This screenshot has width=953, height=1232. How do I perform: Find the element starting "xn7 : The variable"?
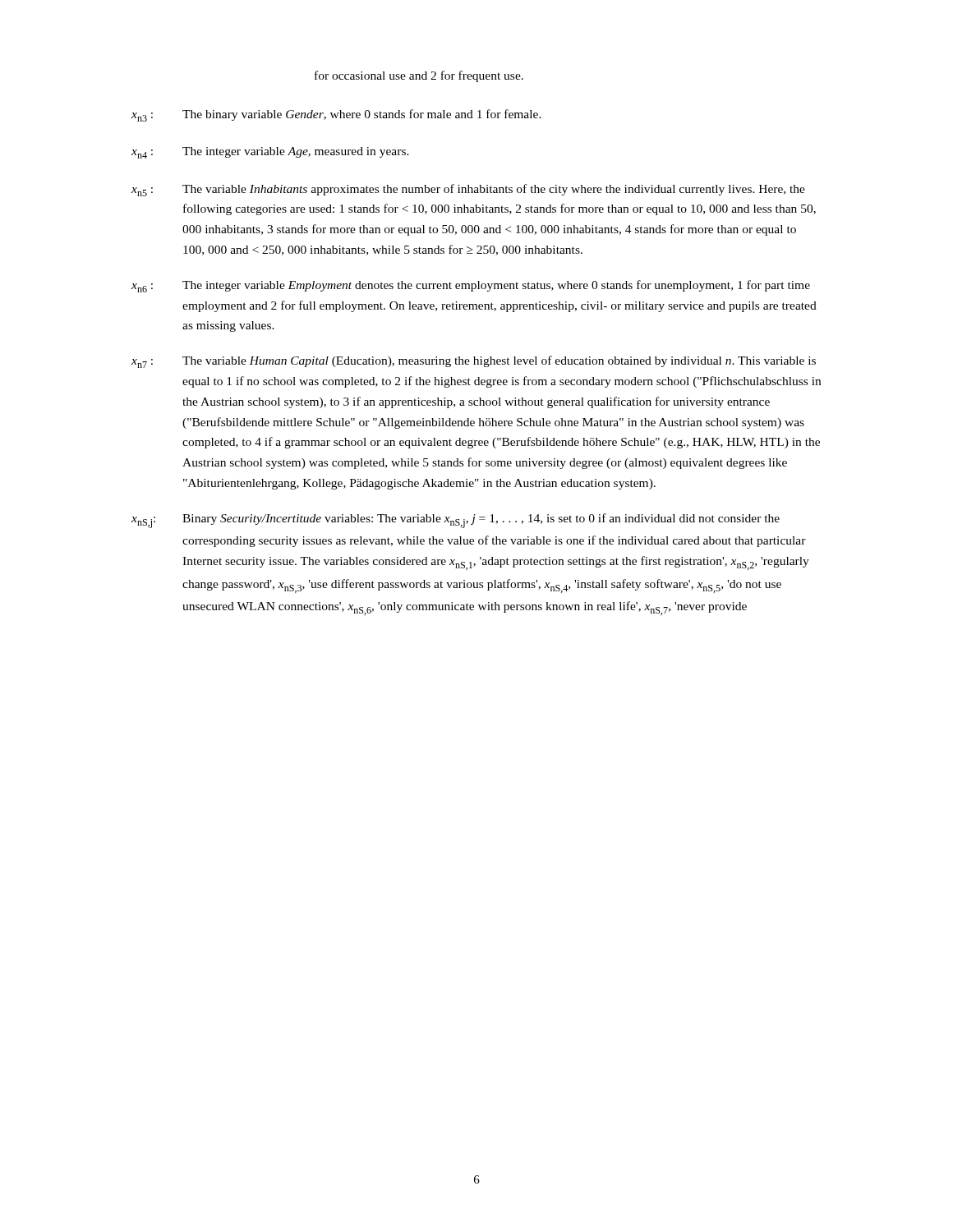[x=476, y=422]
